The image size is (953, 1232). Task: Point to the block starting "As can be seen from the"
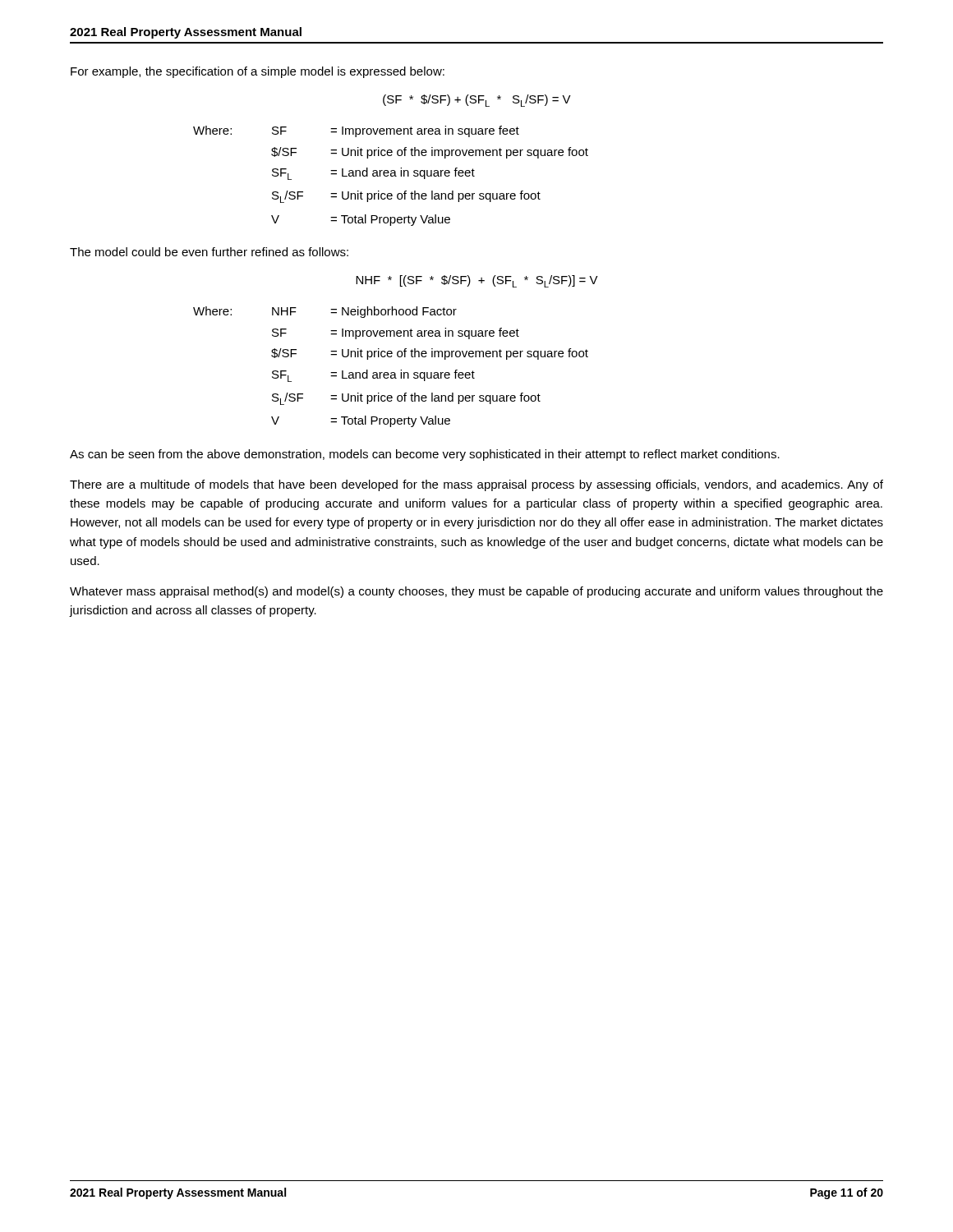click(x=476, y=453)
